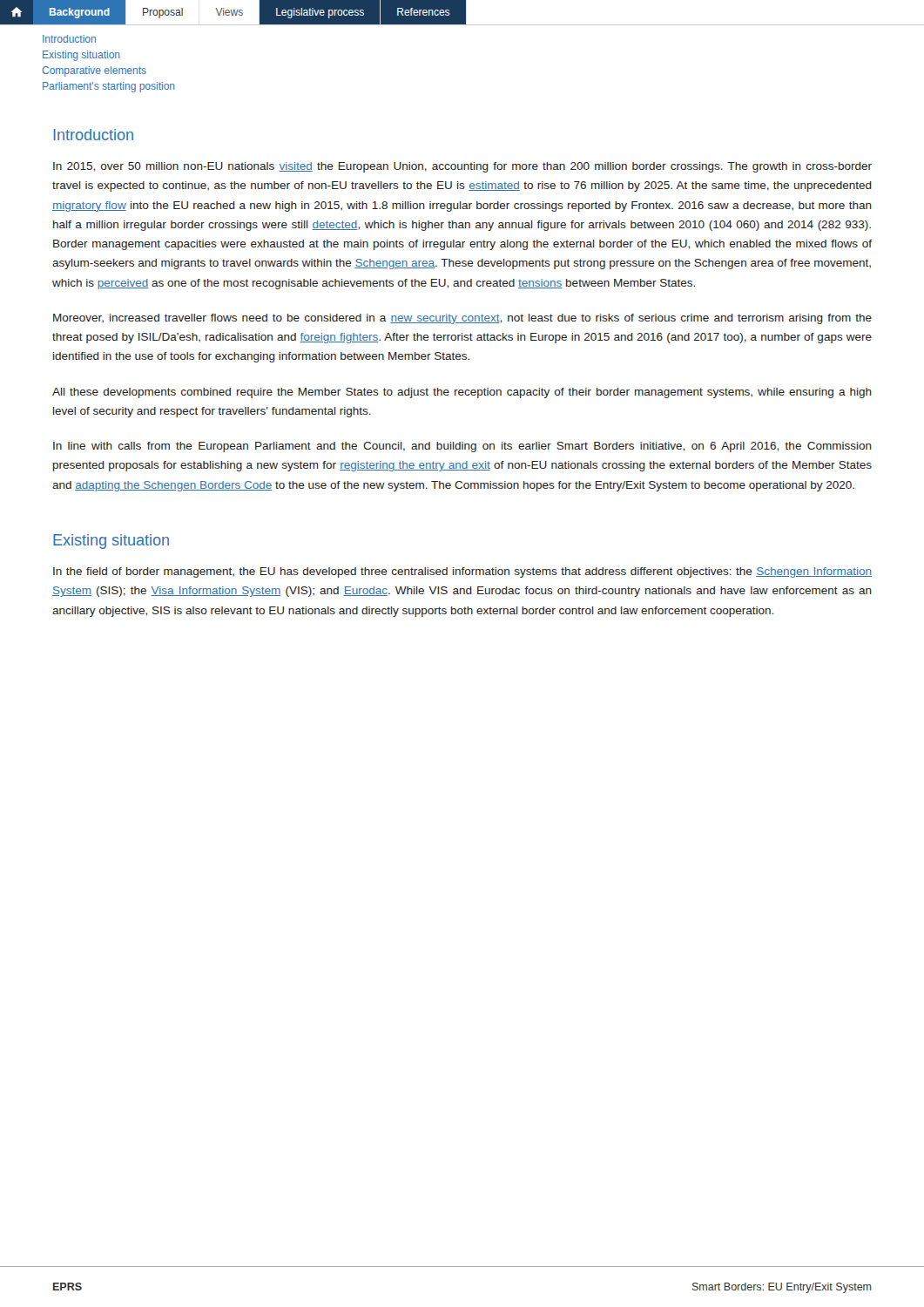This screenshot has height=1307, width=924.
Task: Find the text block containing "In the field"
Action: tap(462, 591)
